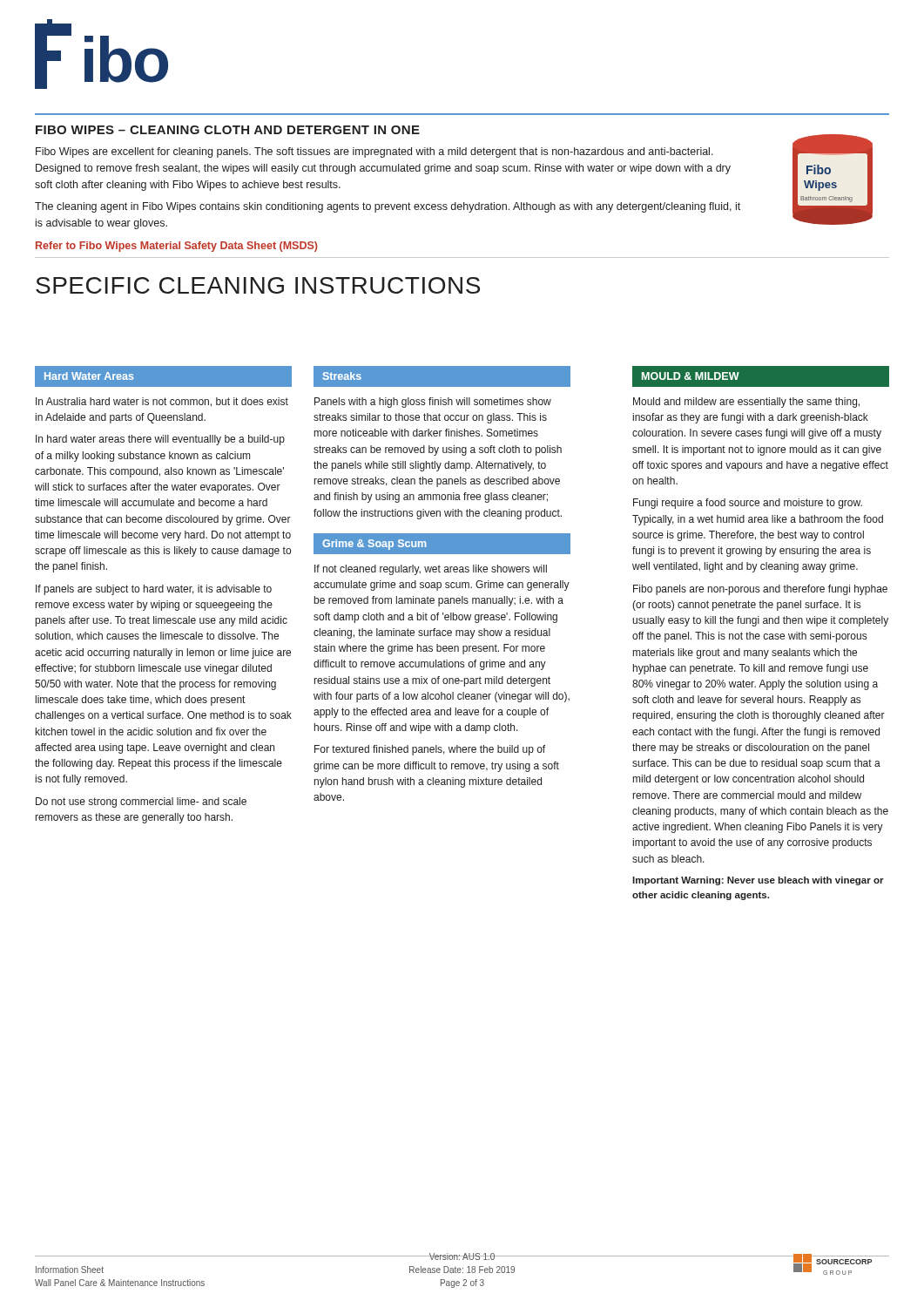
Task: Select the photo
Action: click(833, 177)
